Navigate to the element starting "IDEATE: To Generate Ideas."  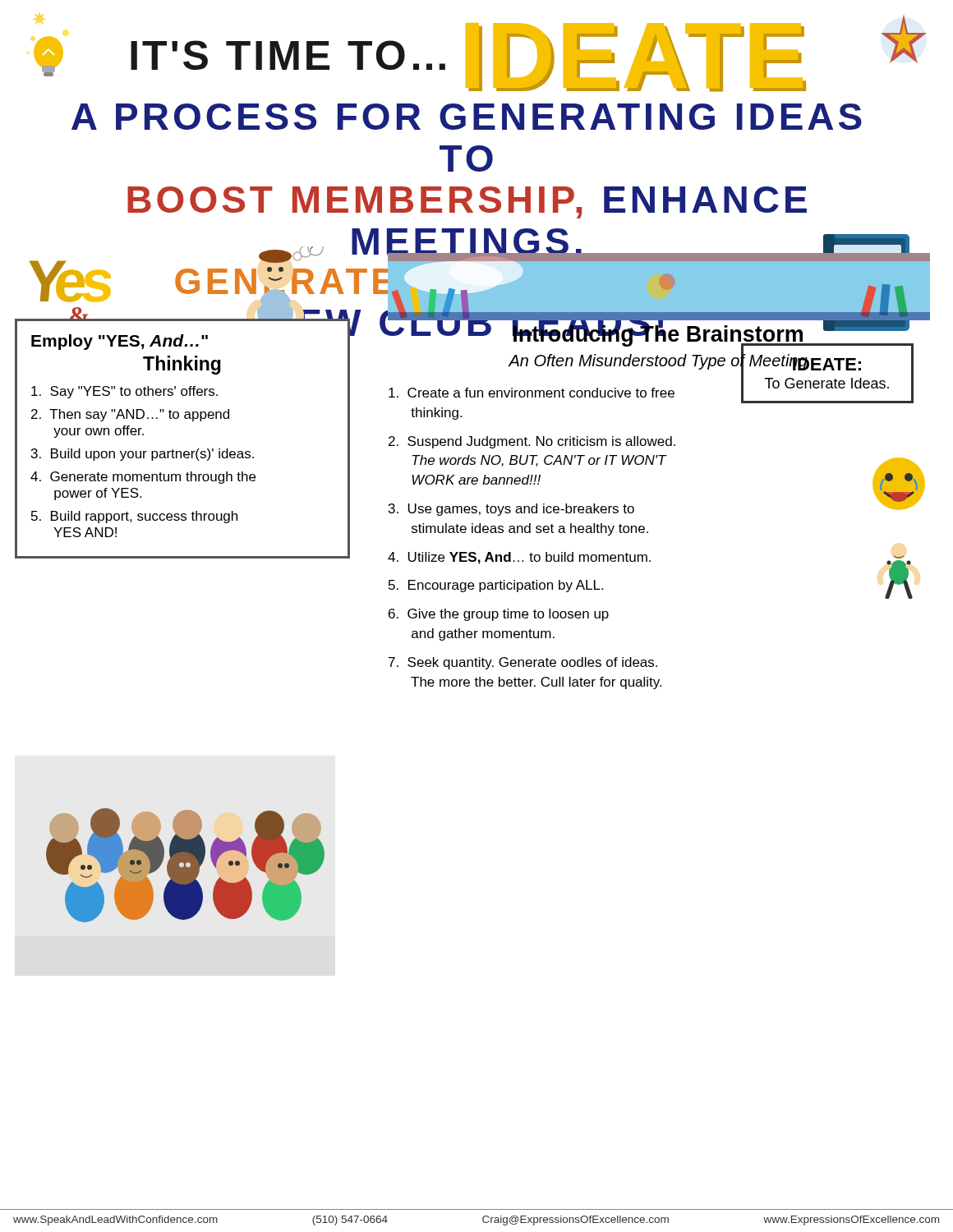(827, 373)
